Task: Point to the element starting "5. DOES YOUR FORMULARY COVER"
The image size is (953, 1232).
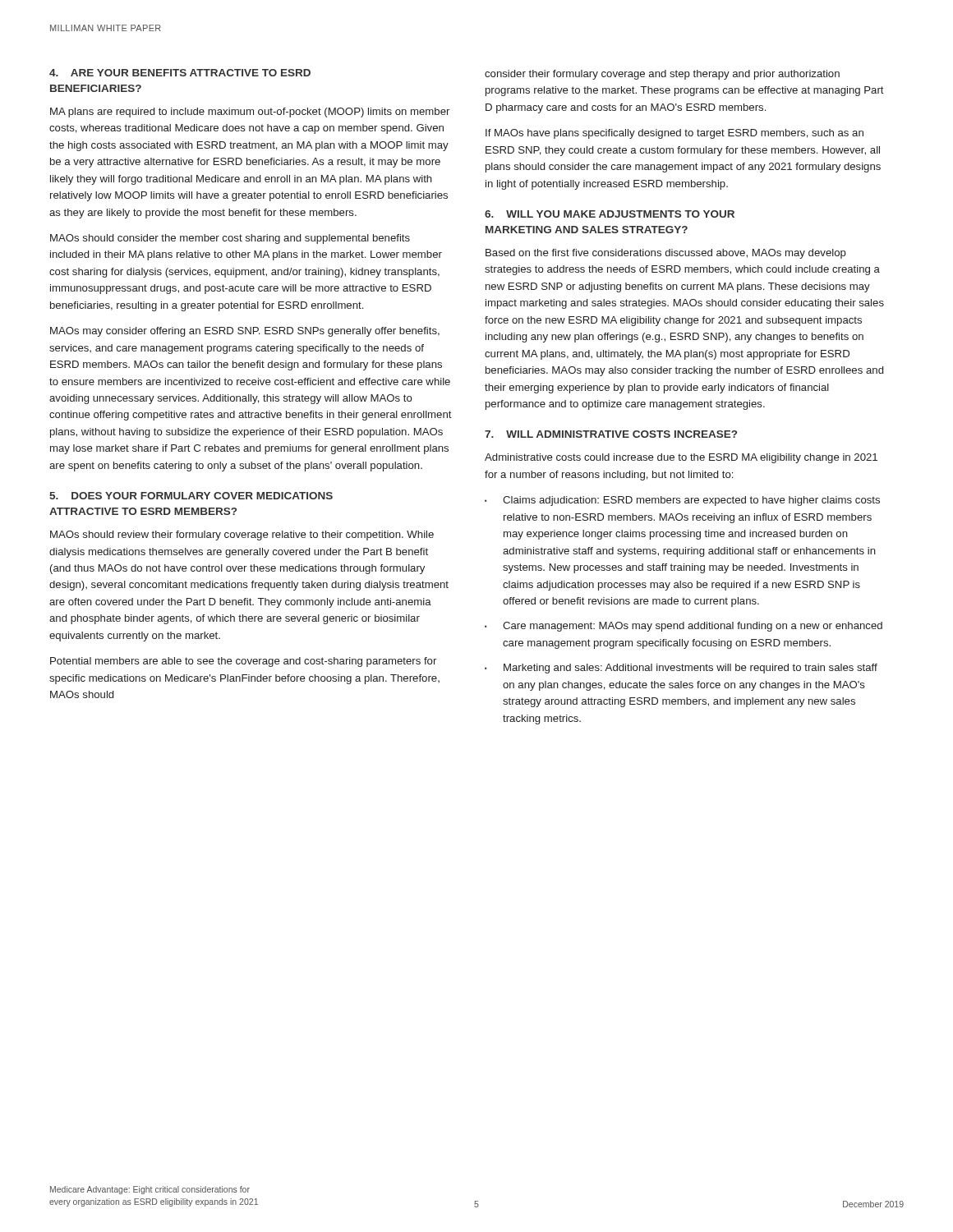Action: pos(191,504)
